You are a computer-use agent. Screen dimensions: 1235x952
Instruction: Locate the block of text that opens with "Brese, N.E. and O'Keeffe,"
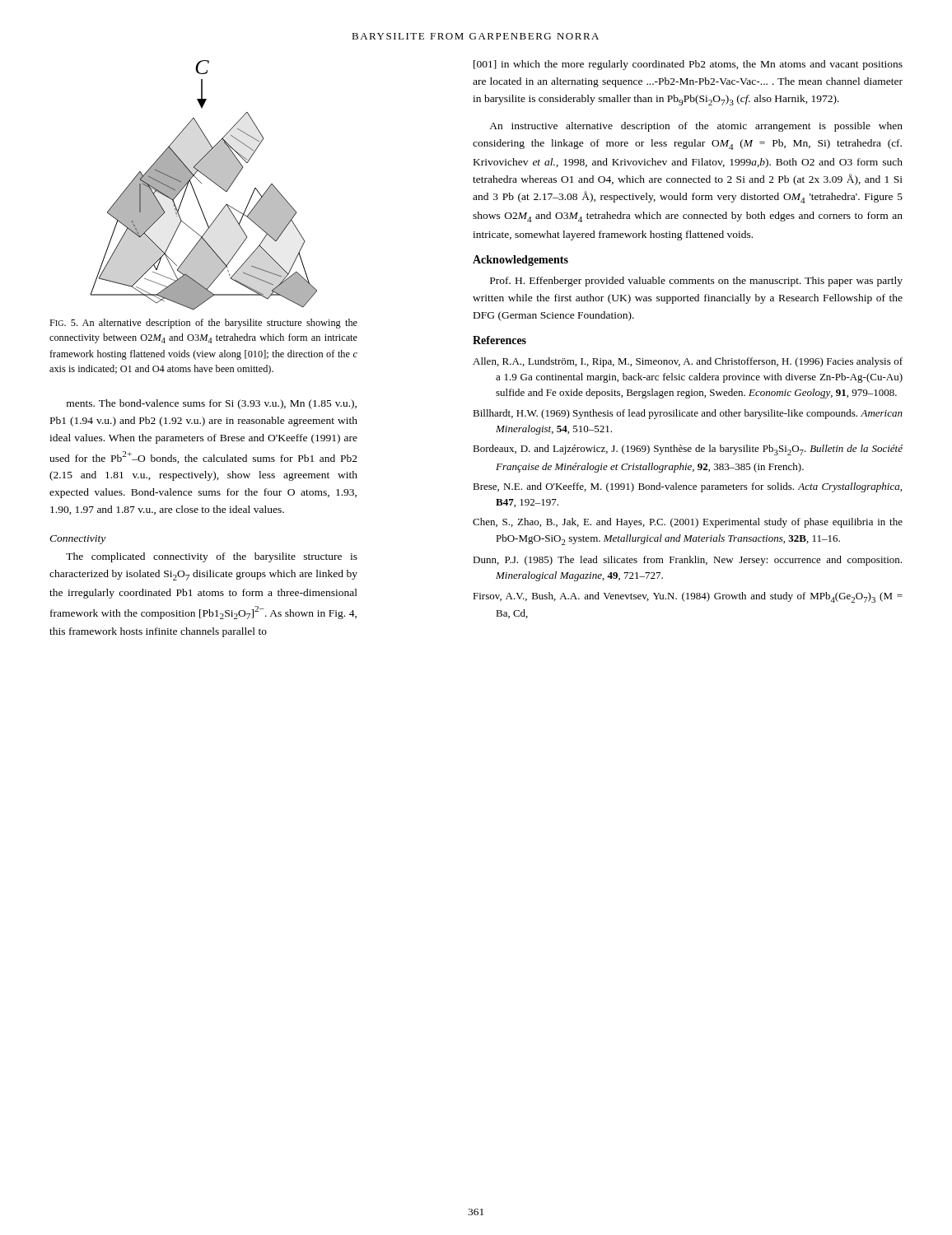pyautogui.click(x=688, y=494)
